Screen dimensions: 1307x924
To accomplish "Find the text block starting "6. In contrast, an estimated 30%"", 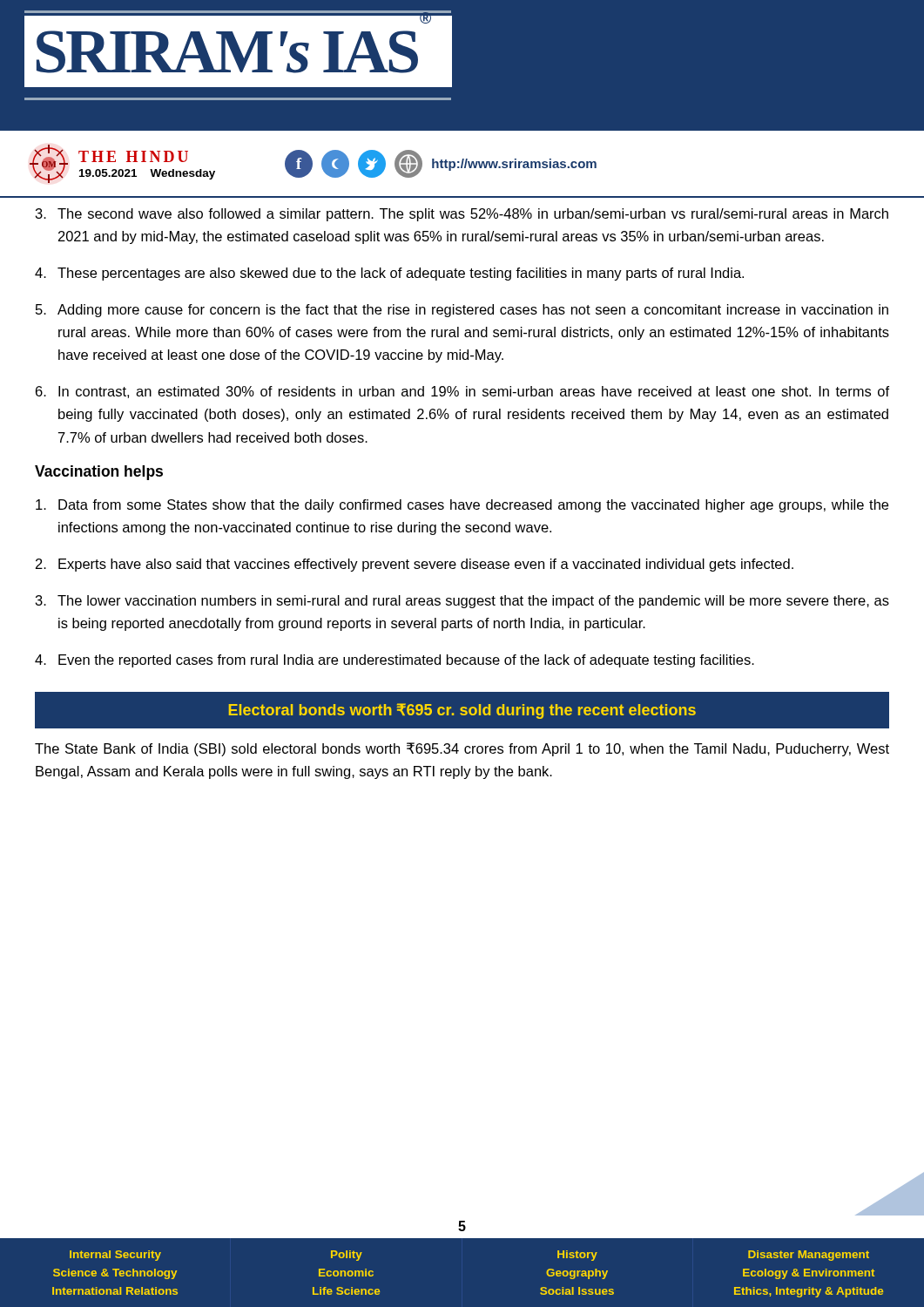I will point(462,414).
